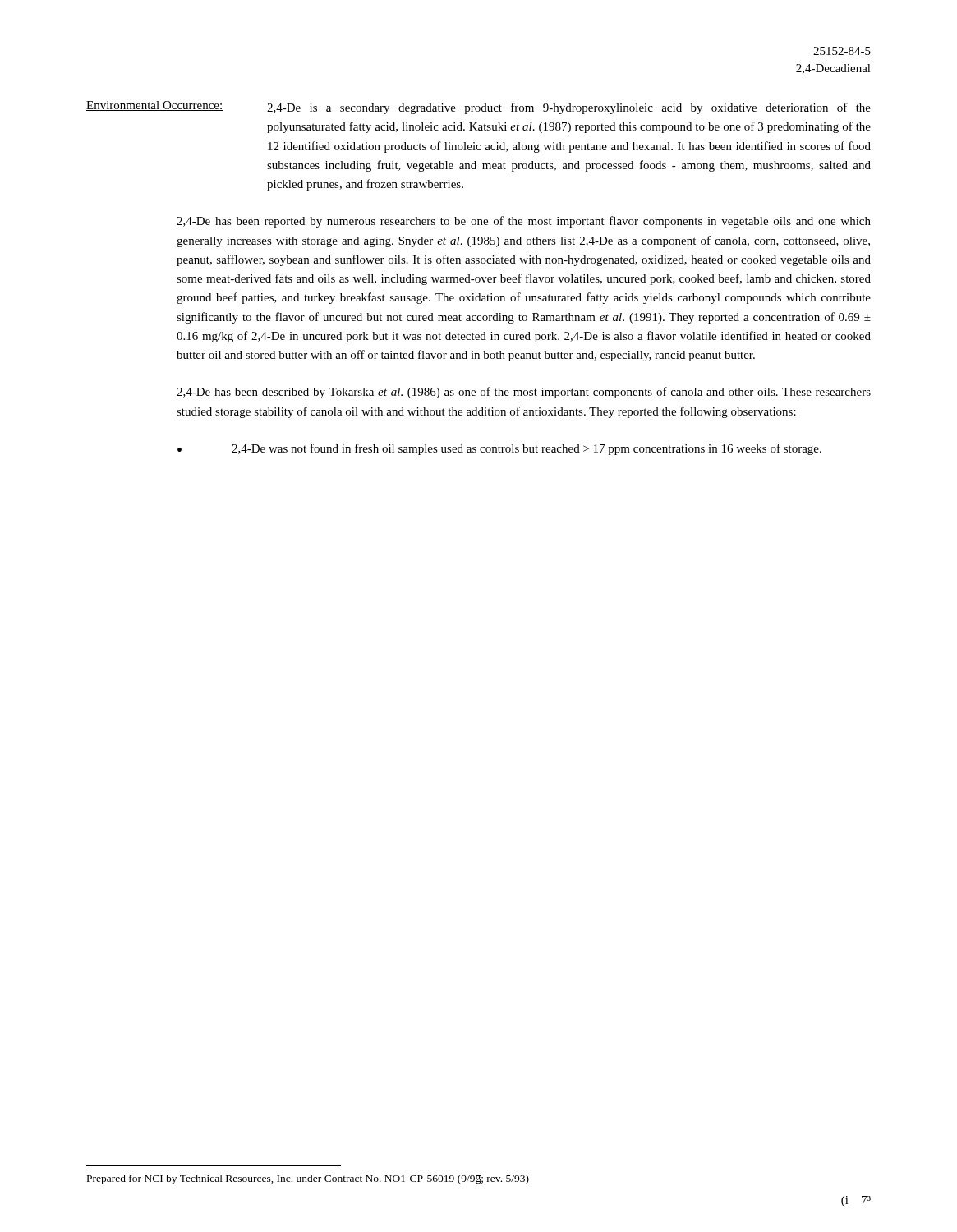
Task: Click on the passage starting "Environmental Occurrence: 2,4-De"
Action: (478, 146)
